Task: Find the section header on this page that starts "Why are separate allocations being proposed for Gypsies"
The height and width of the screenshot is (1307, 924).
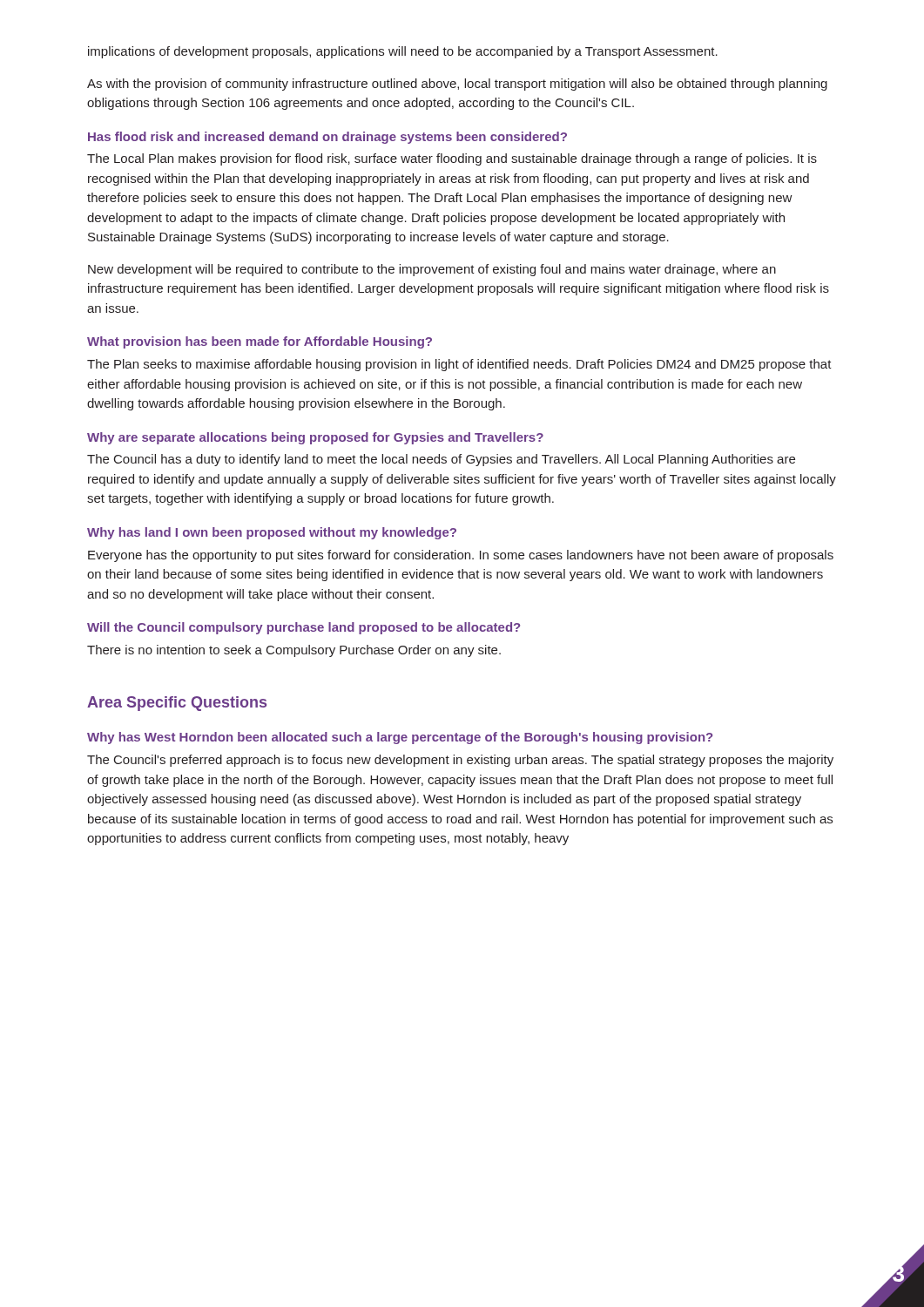Action: 315,437
